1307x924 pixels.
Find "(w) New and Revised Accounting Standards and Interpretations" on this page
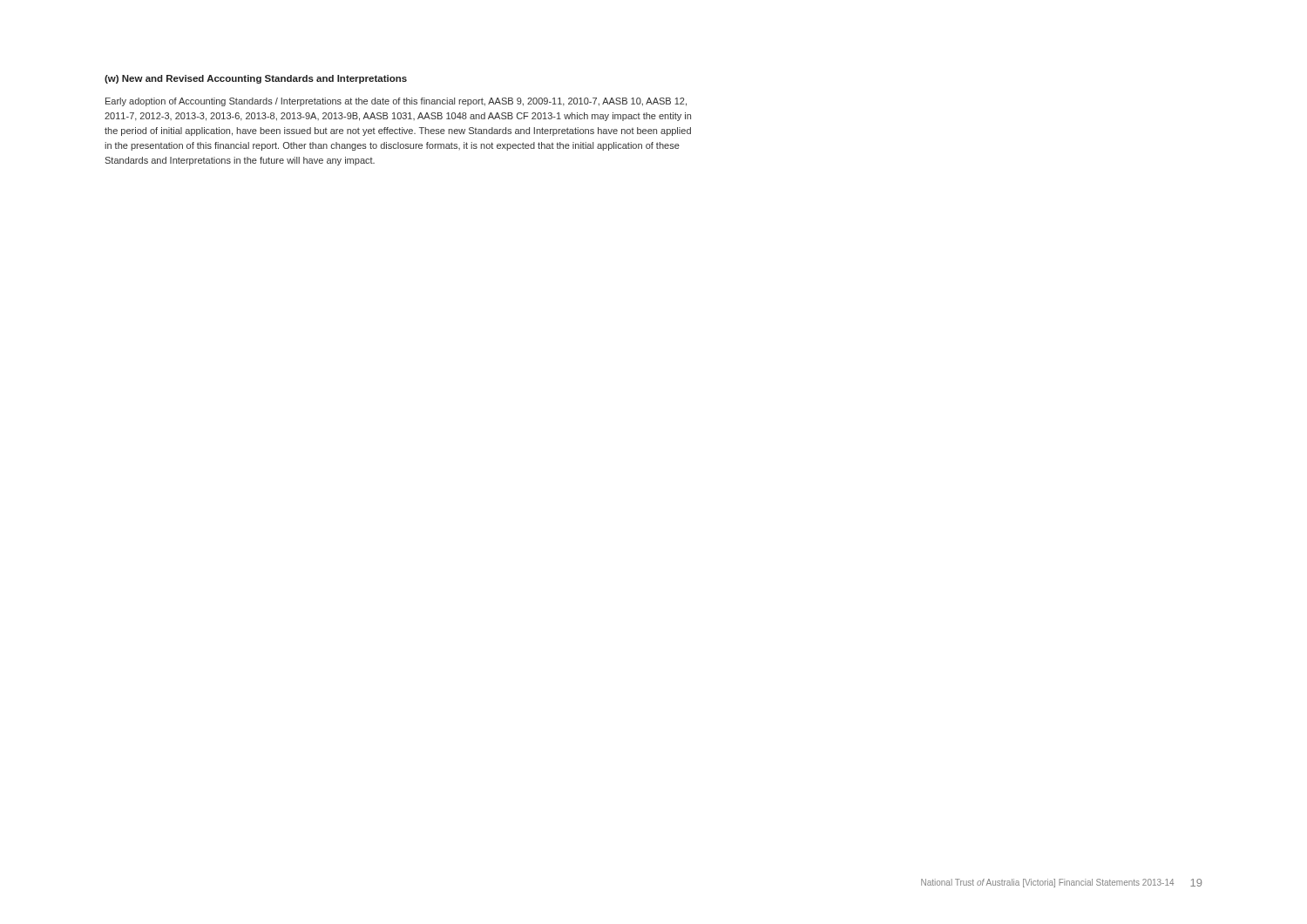[x=256, y=78]
